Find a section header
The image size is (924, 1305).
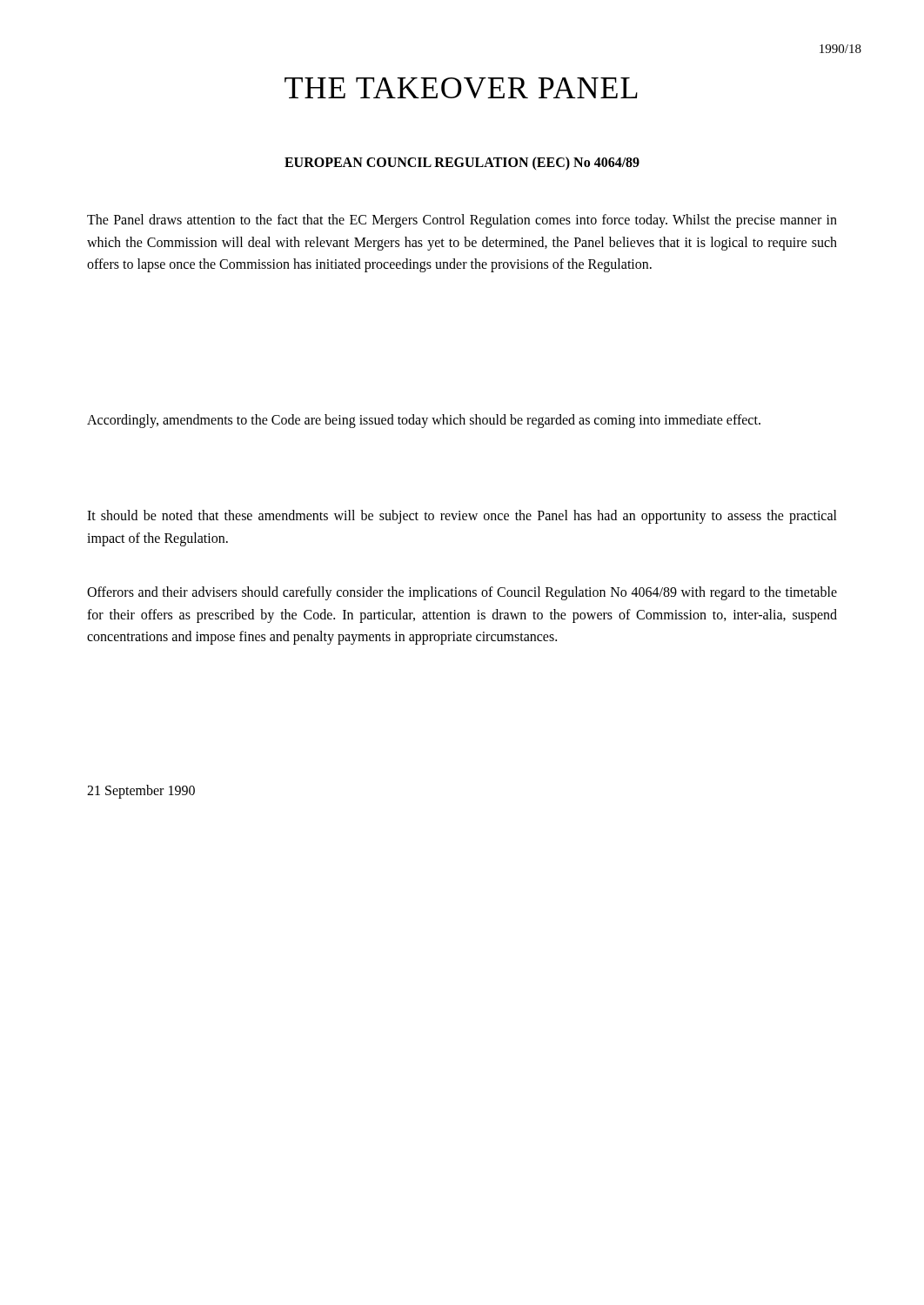pyautogui.click(x=462, y=162)
